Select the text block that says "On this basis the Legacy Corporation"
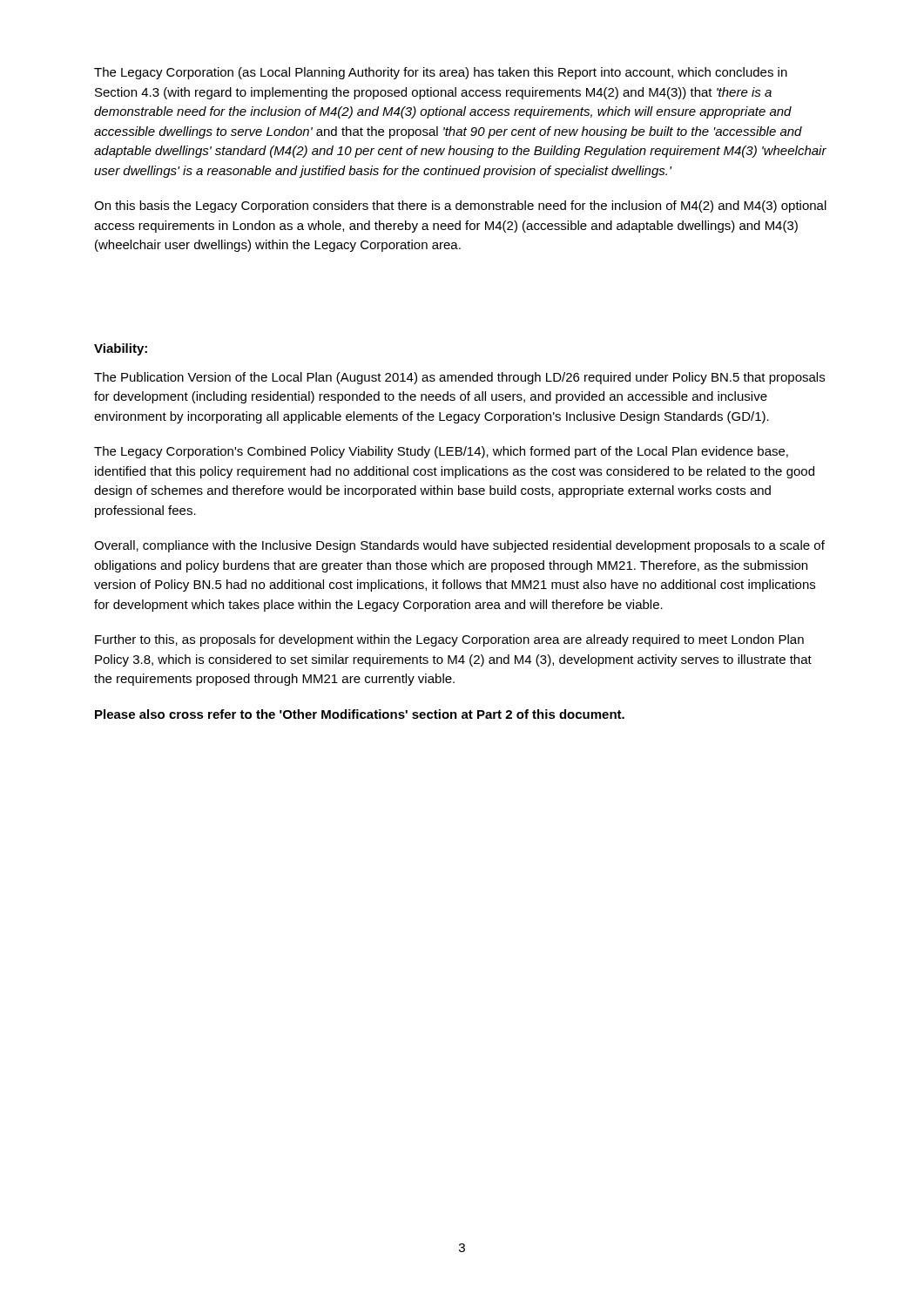 460,225
